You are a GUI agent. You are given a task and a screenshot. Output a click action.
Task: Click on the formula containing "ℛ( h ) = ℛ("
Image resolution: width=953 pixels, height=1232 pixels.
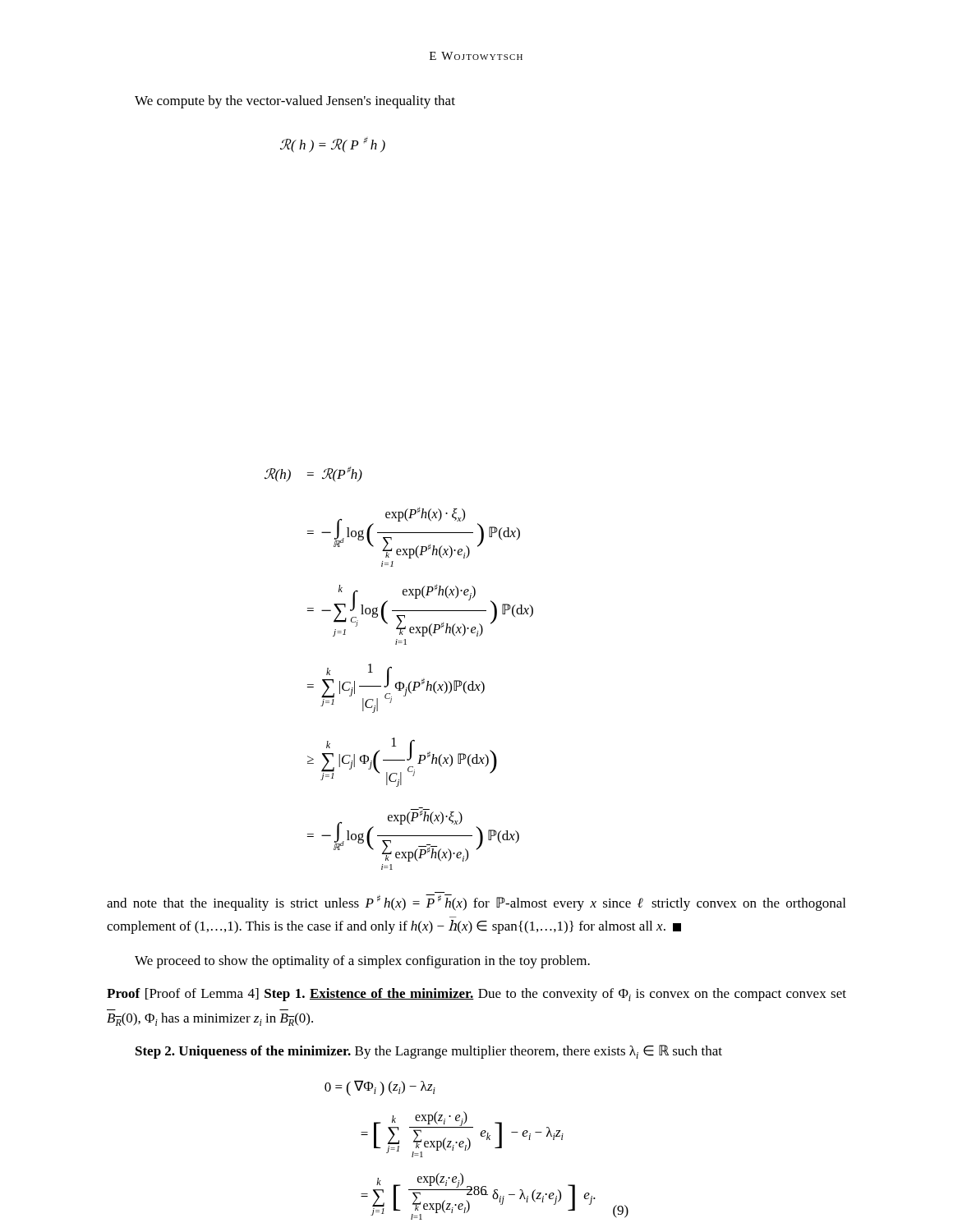(x=476, y=501)
